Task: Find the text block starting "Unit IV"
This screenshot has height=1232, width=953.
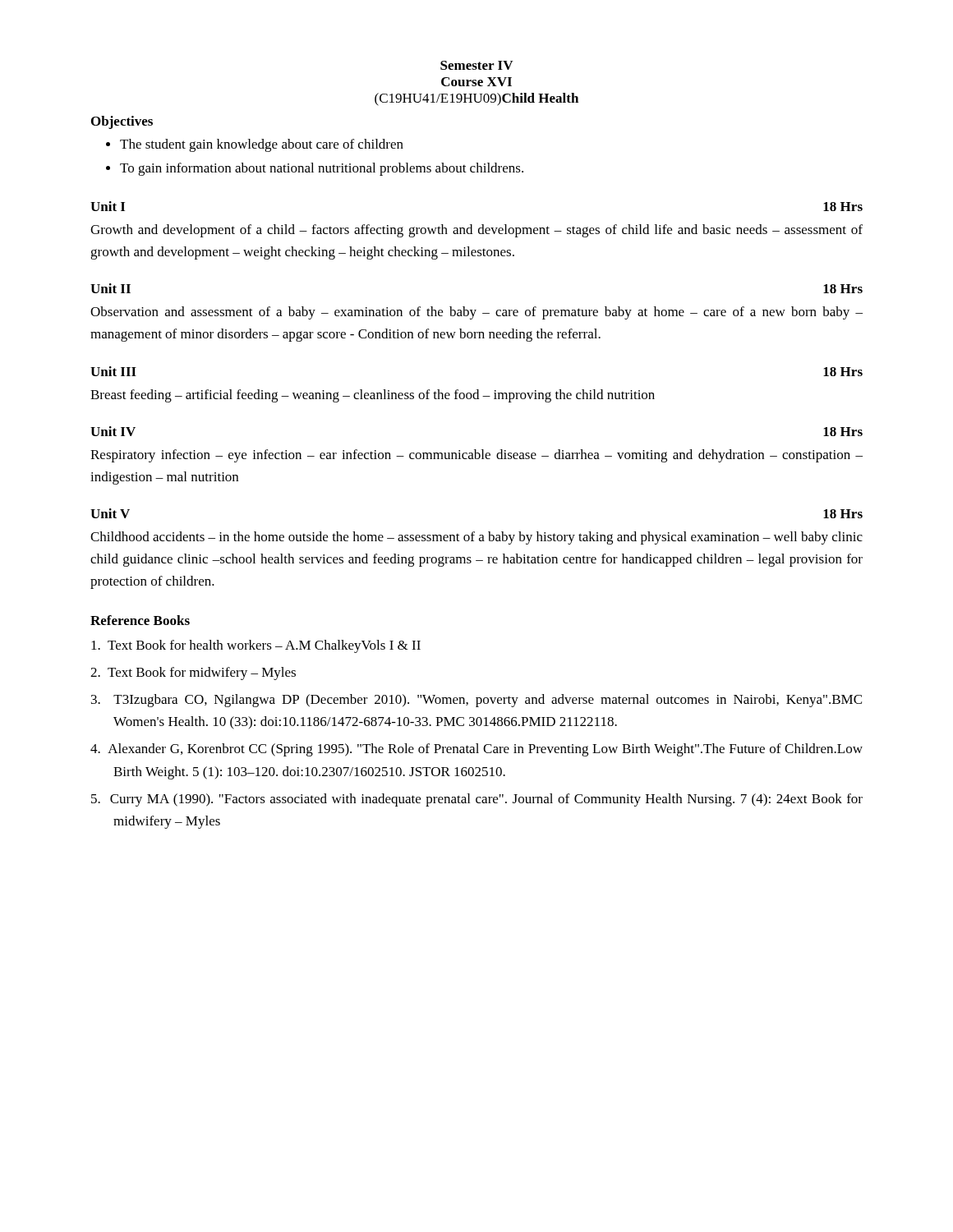Action: 113,431
